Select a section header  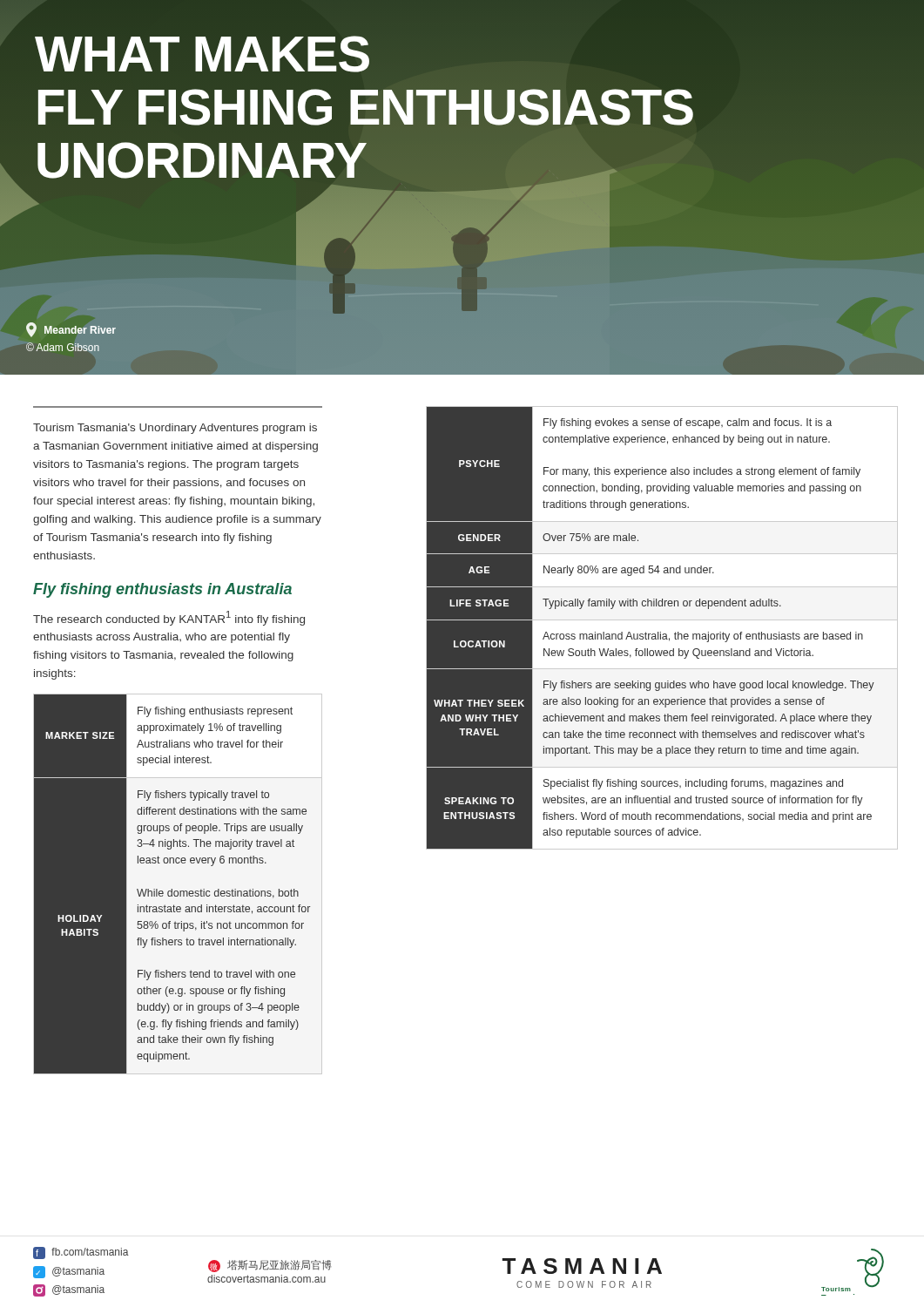(163, 589)
